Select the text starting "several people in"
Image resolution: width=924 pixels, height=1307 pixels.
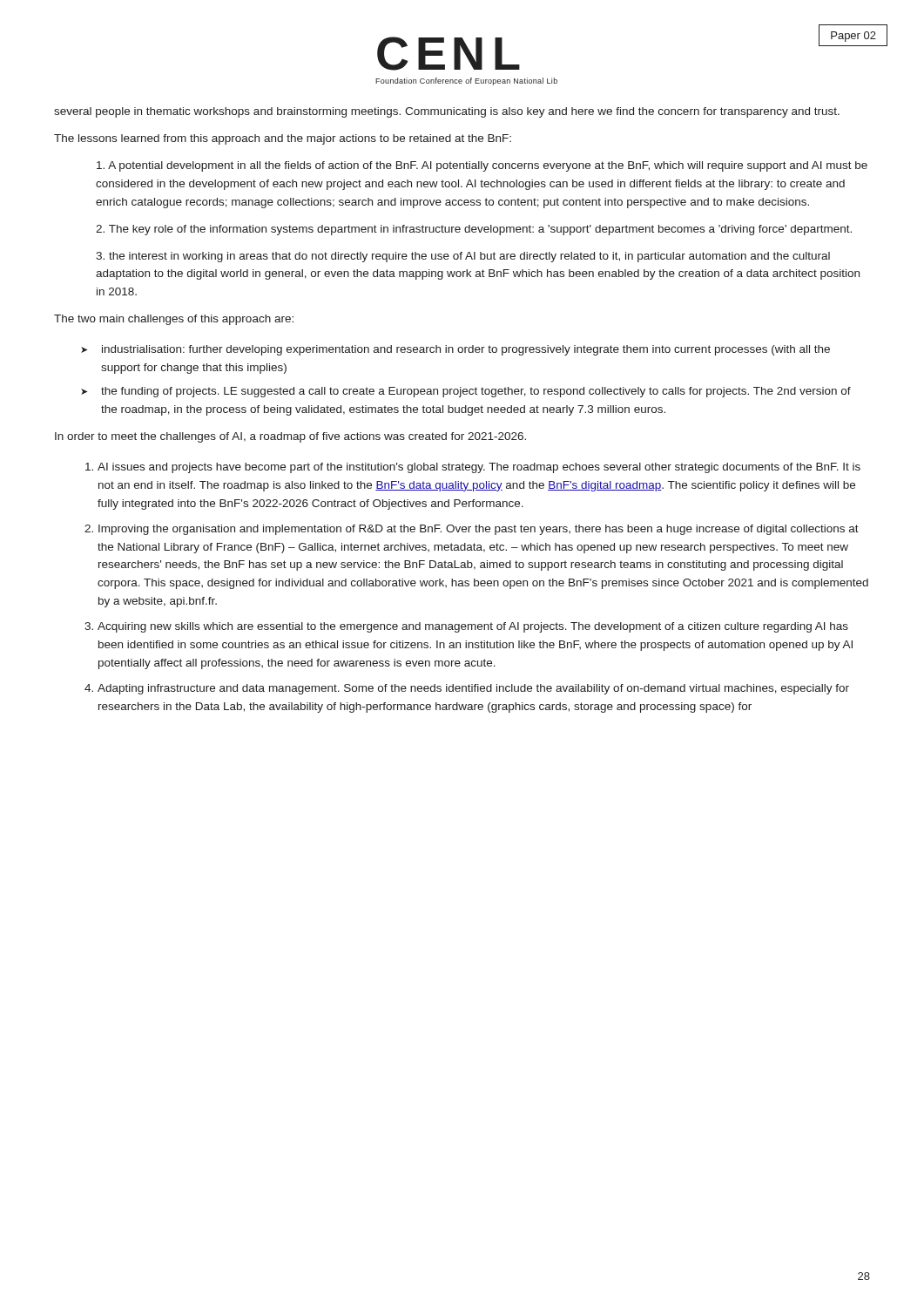pos(447,111)
